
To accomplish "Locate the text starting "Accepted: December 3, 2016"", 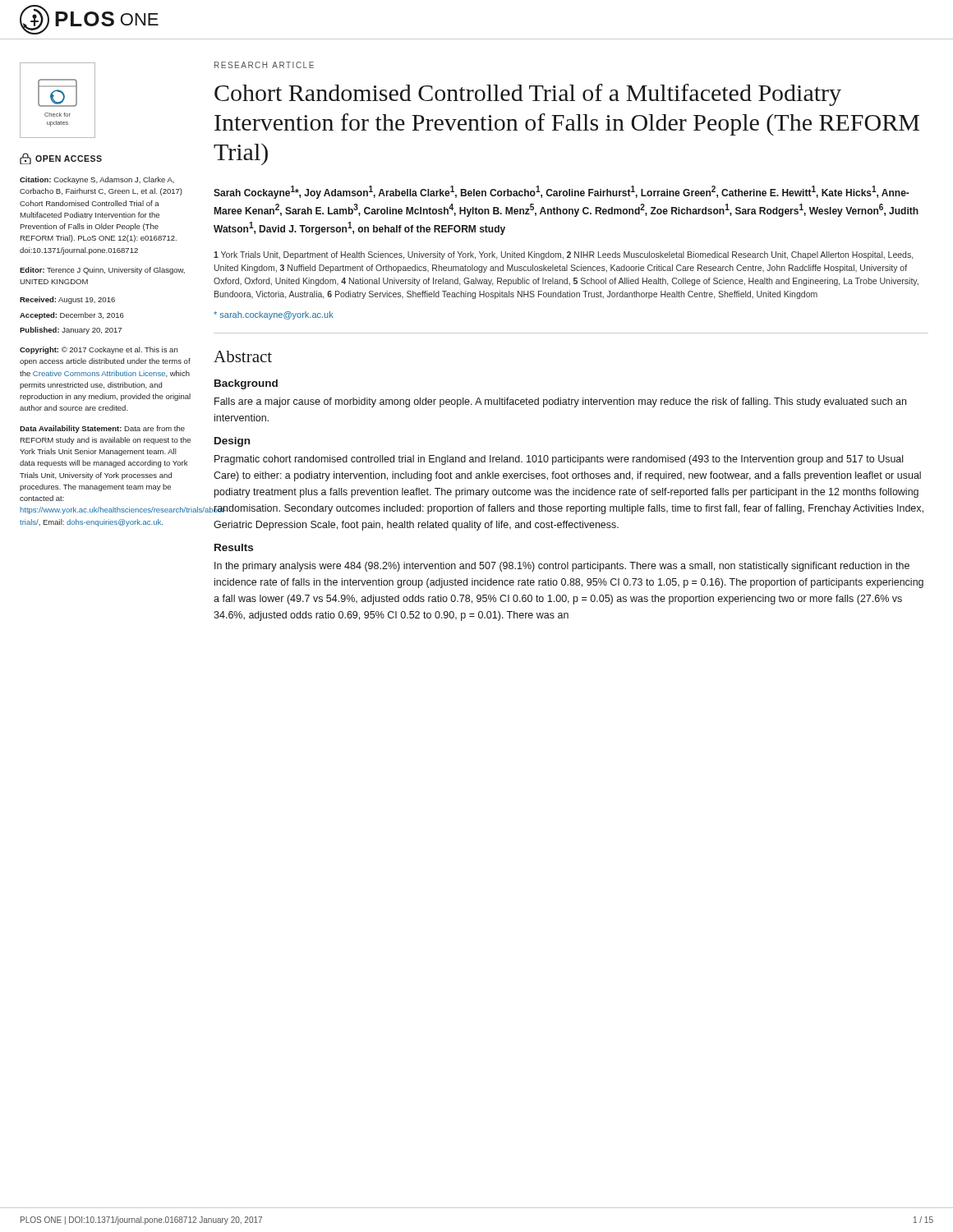I will [72, 315].
